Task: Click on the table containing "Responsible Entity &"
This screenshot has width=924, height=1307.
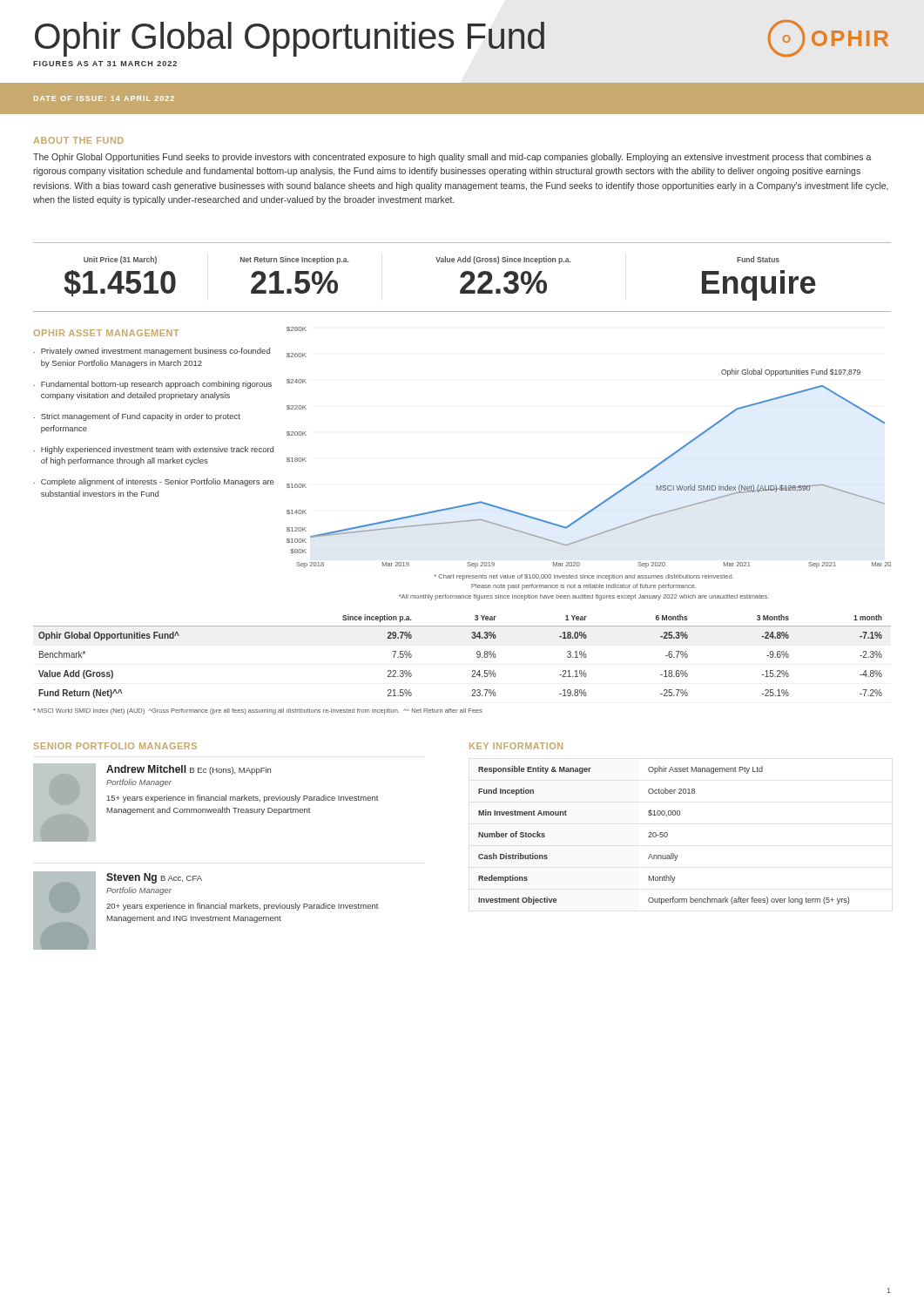Action: (681, 835)
